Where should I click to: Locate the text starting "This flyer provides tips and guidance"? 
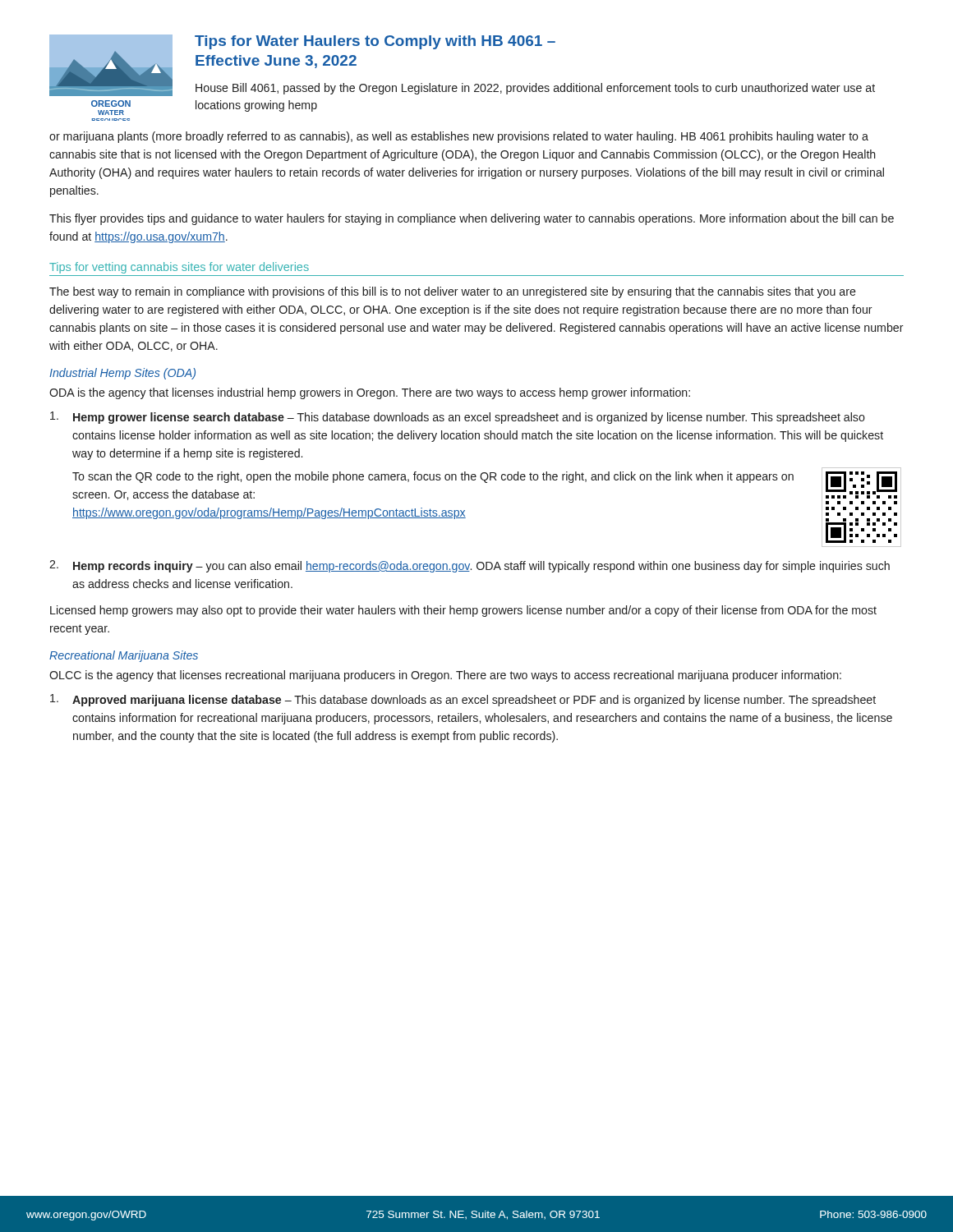tap(472, 227)
